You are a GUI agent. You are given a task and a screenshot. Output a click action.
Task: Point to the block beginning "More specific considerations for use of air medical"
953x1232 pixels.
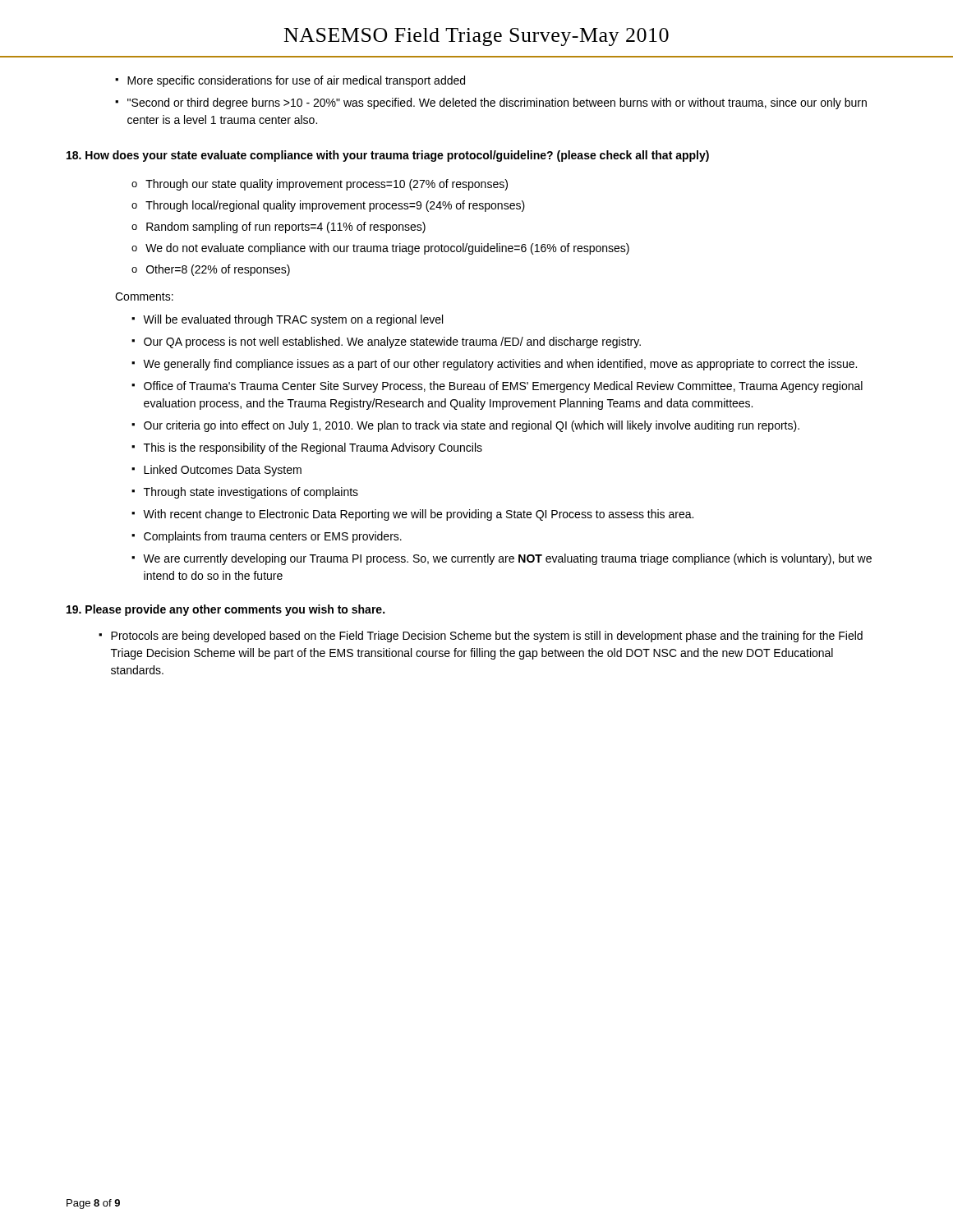pyautogui.click(x=296, y=81)
